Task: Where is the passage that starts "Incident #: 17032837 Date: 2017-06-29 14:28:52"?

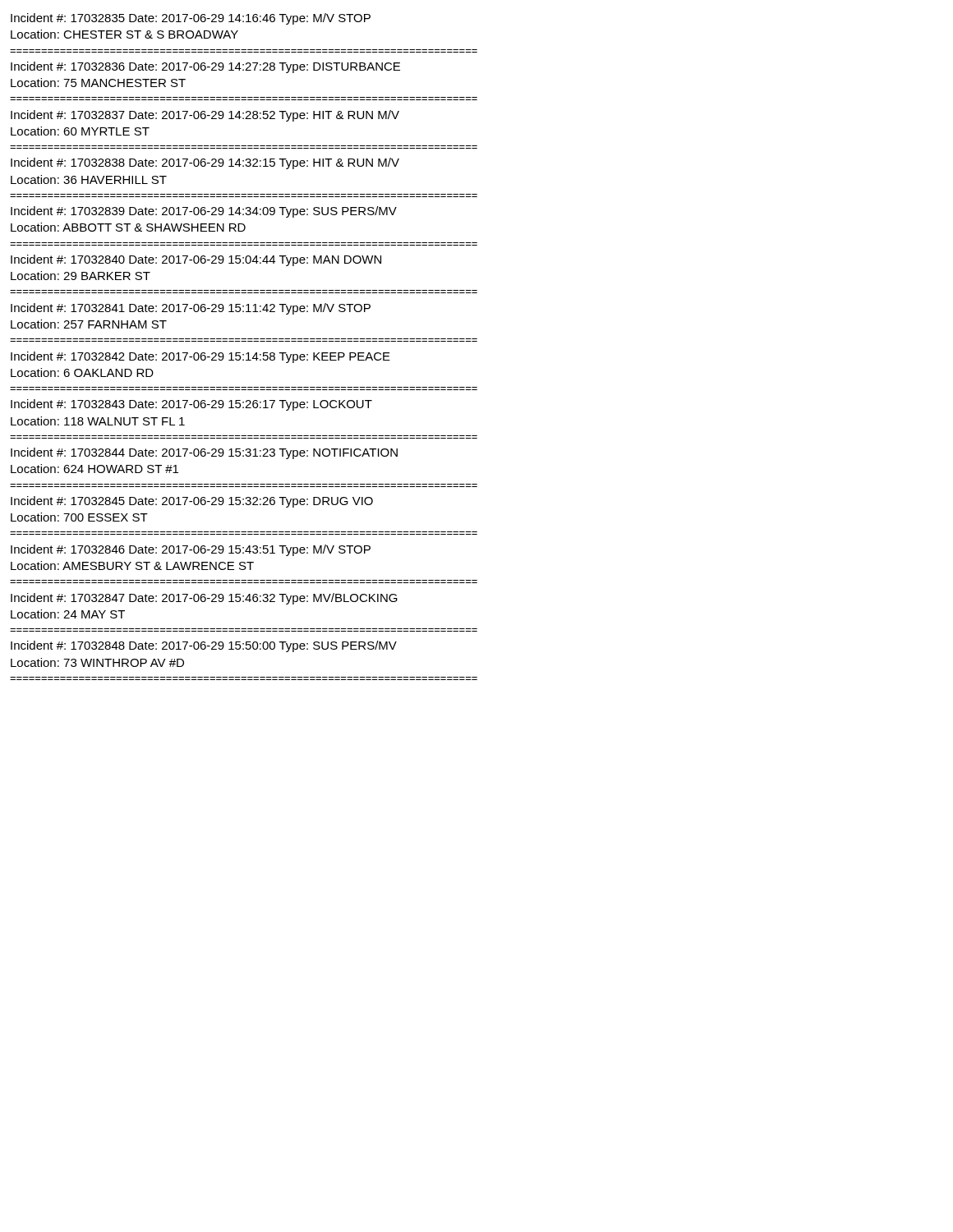Action: (x=205, y=116)
